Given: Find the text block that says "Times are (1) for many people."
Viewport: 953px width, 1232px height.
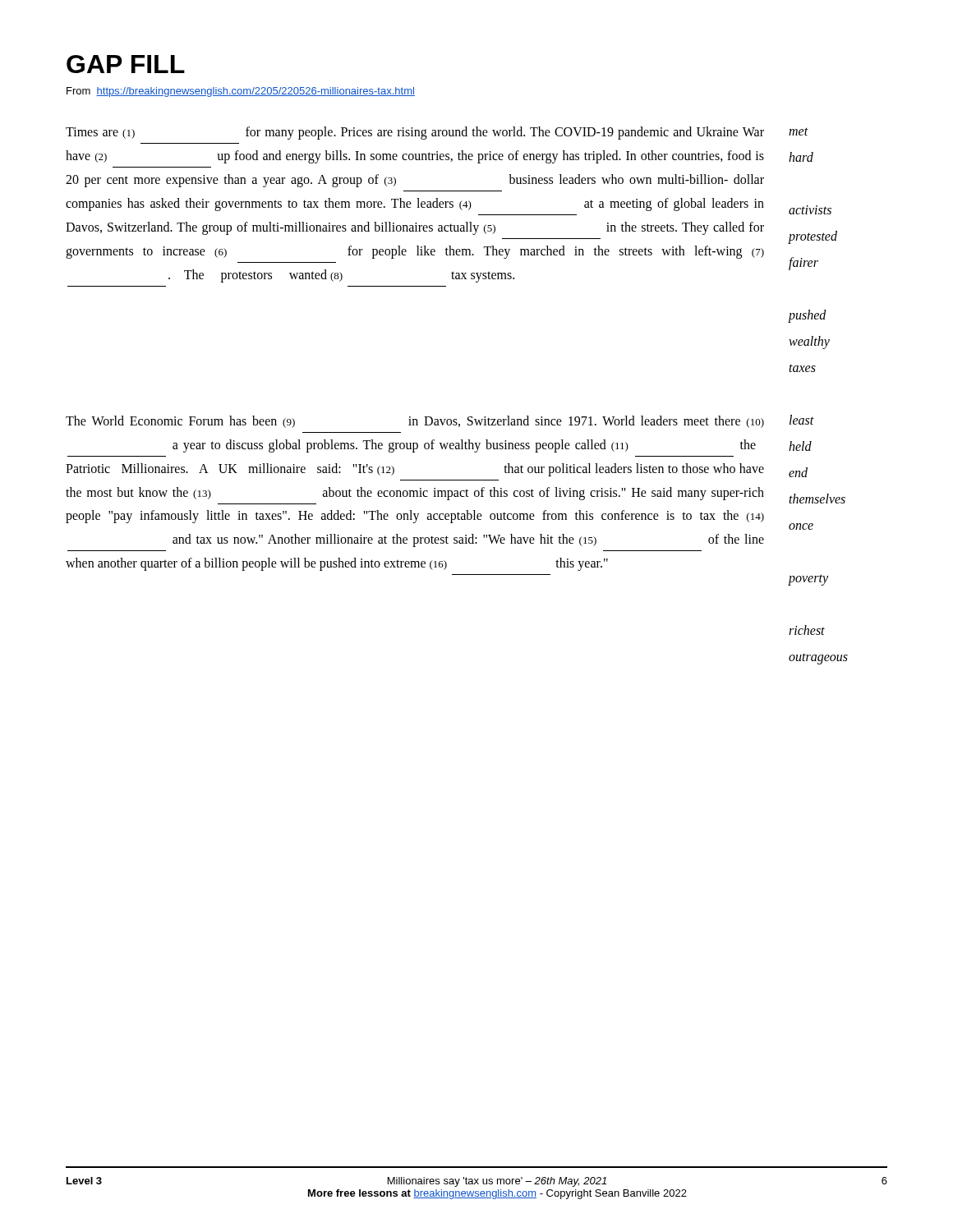Looking at the screenshot, I should pyautogui.click(x=415, y=203).
